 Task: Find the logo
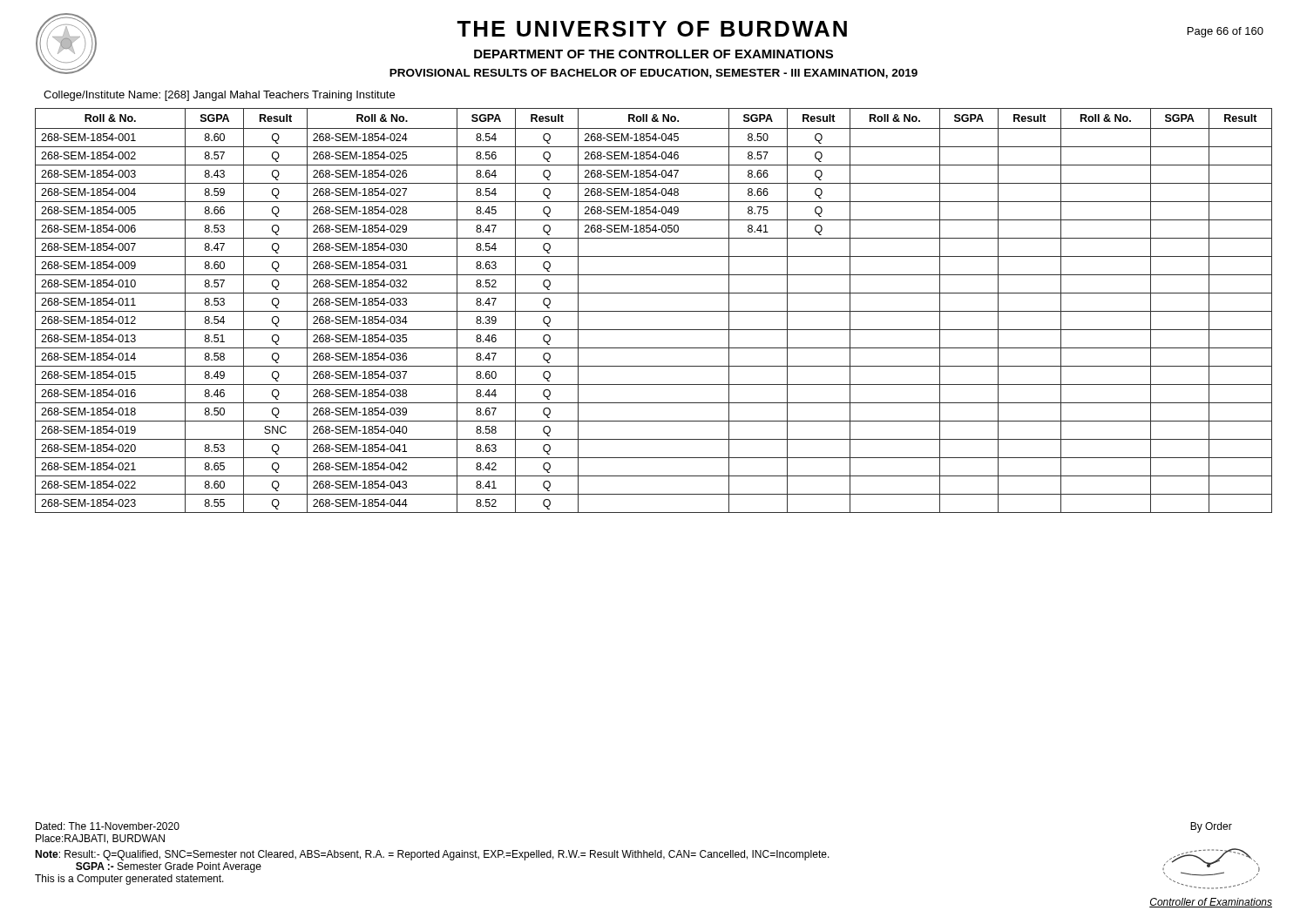(66, 44)
